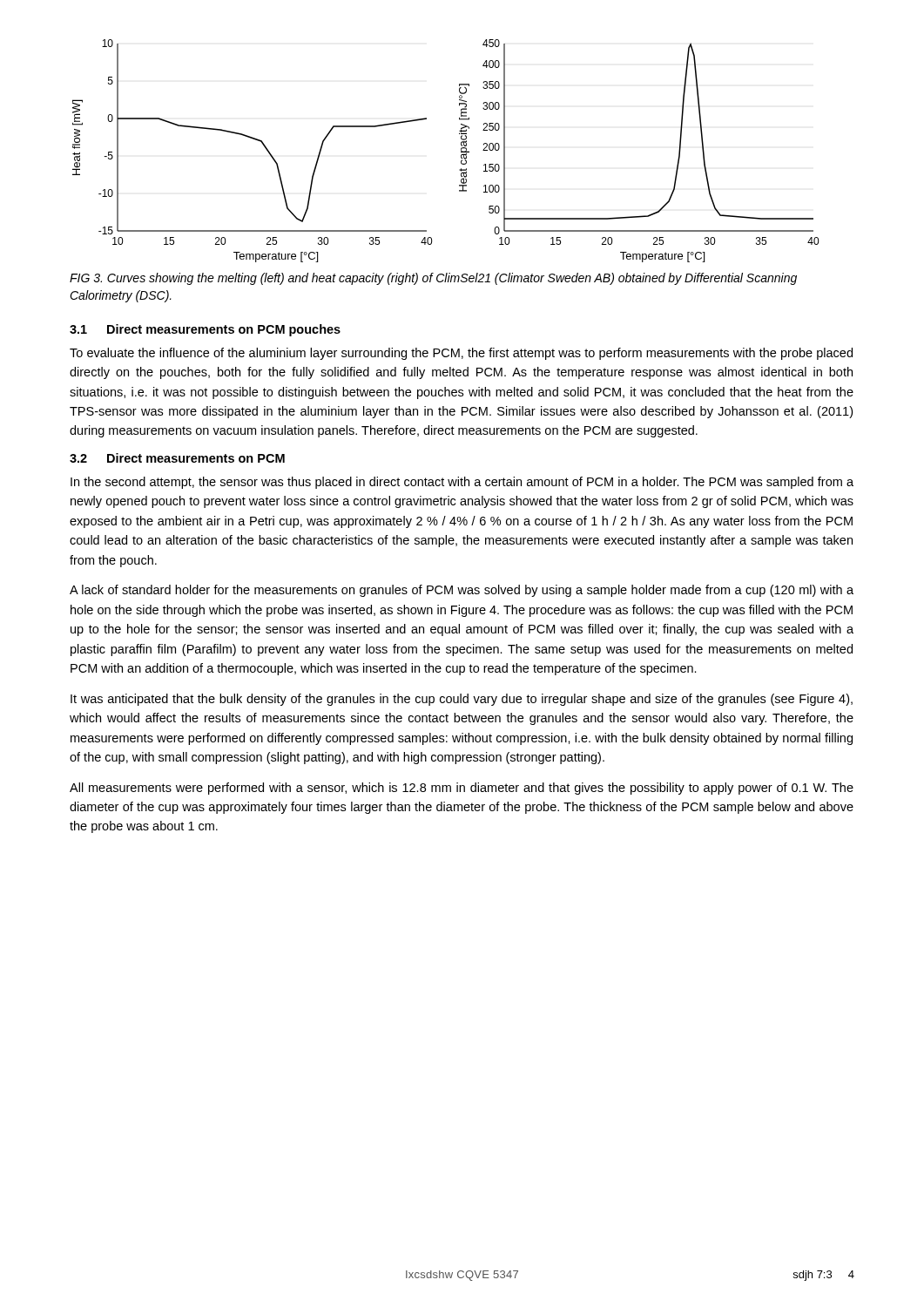
Task: Select the continuous plot
Action: 462,150
